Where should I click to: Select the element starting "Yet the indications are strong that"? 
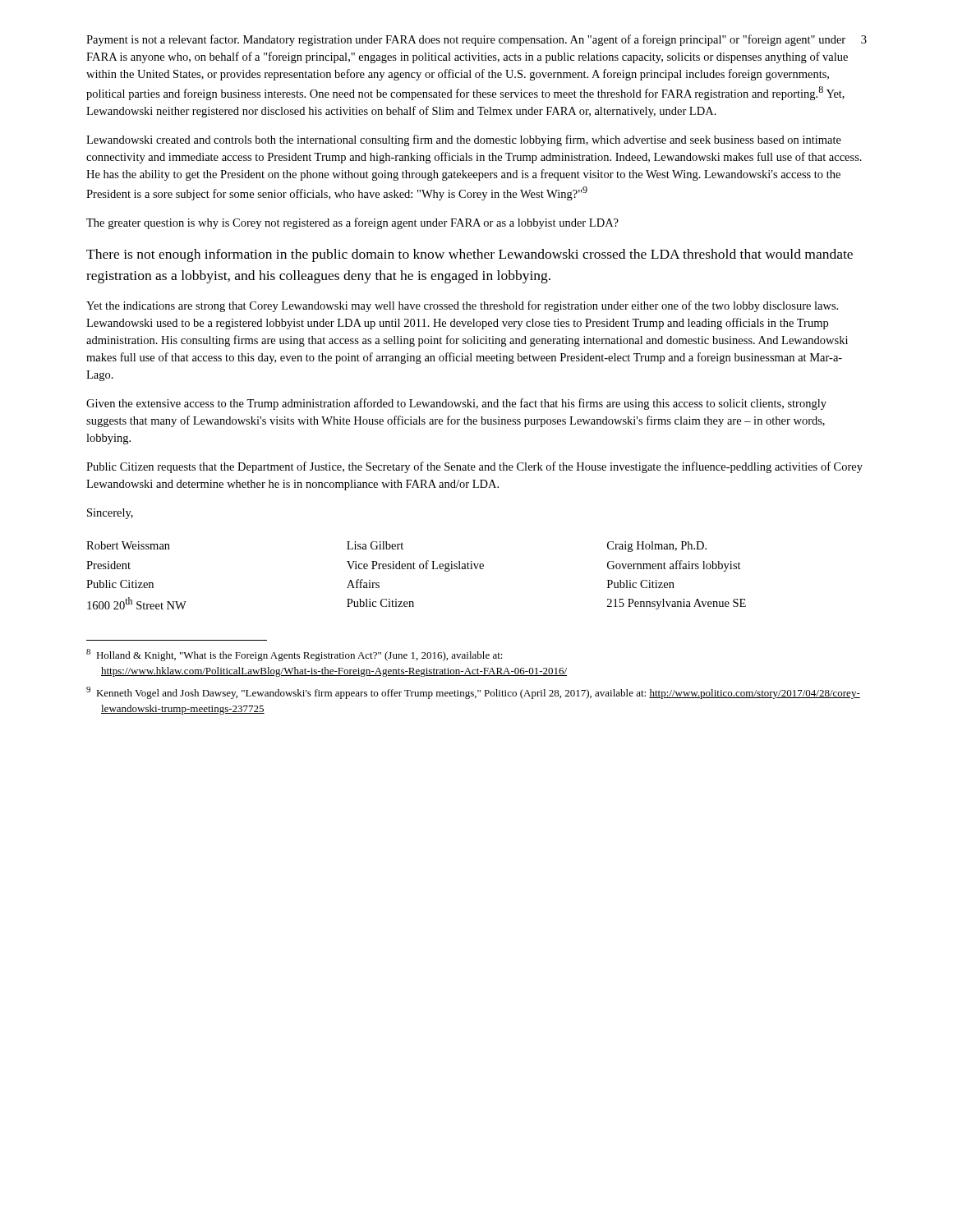[x=476, y=341]
